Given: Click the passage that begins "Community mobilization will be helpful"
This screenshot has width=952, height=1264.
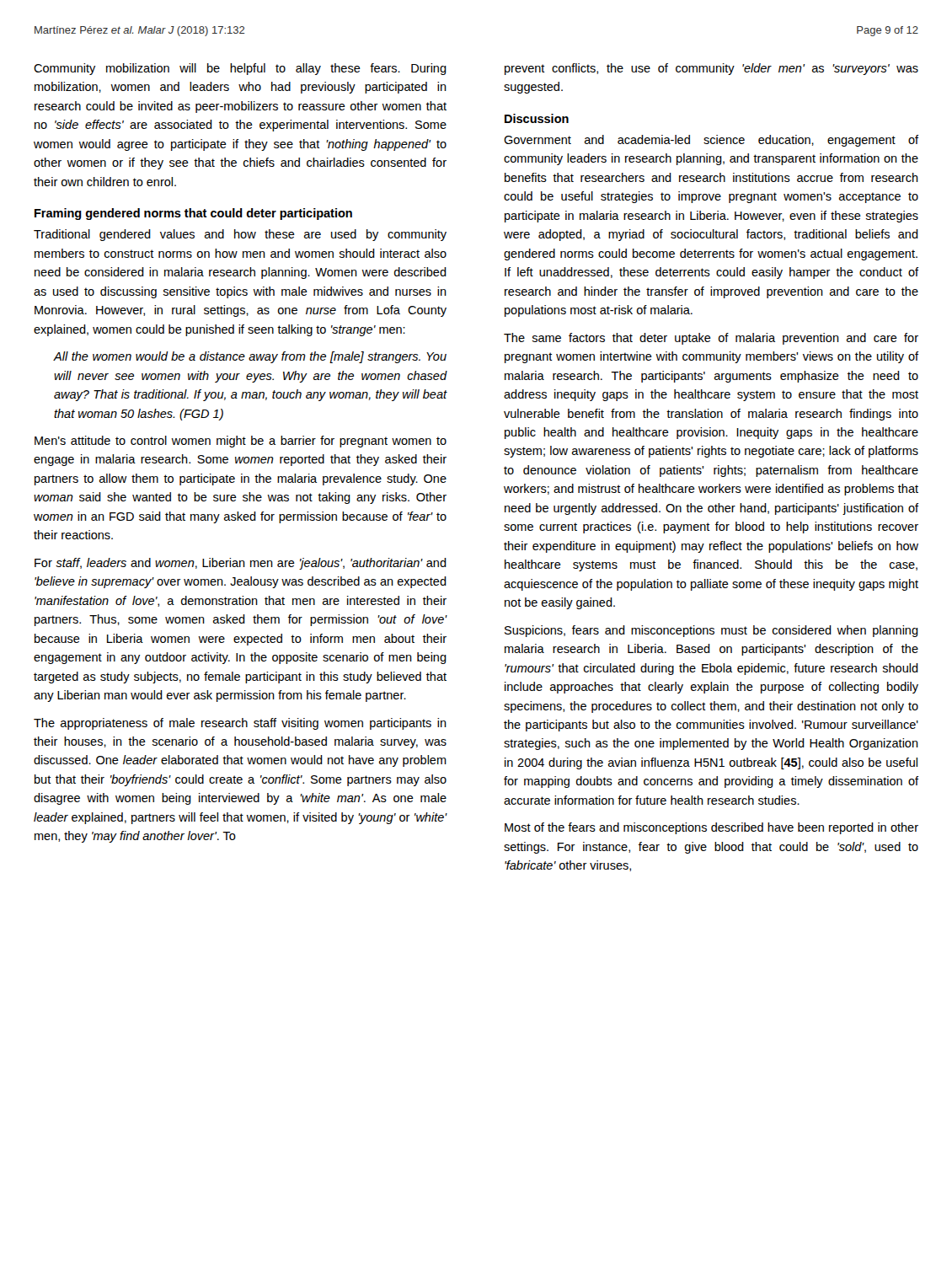Looking at the screenshot, I should [240, 125].
